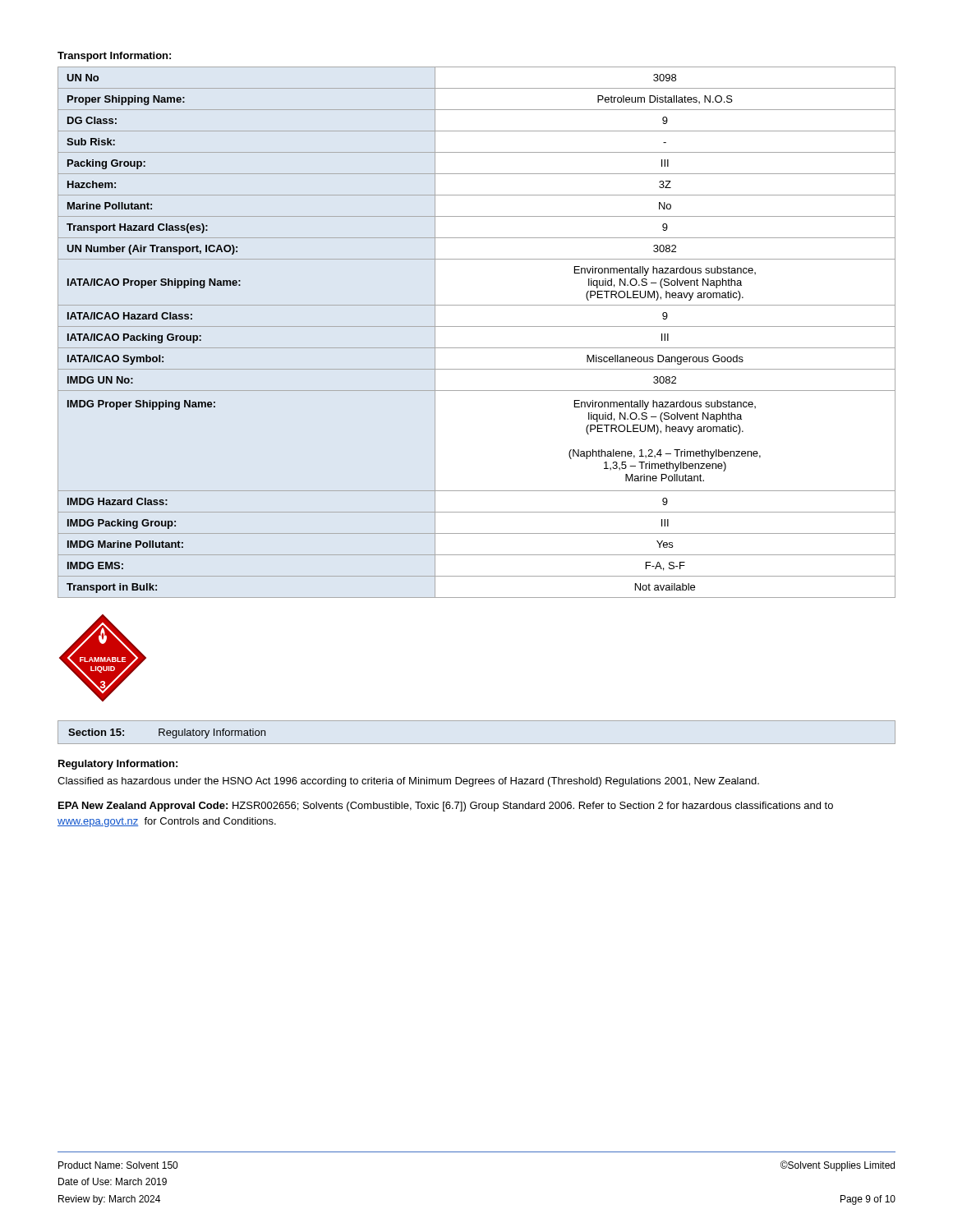Click on the text block that says "Classified as hazardous under the HSNO Act 1996"
This screenshot has width=953, height=1232.
pyautogui.click(x=409, y=781)
